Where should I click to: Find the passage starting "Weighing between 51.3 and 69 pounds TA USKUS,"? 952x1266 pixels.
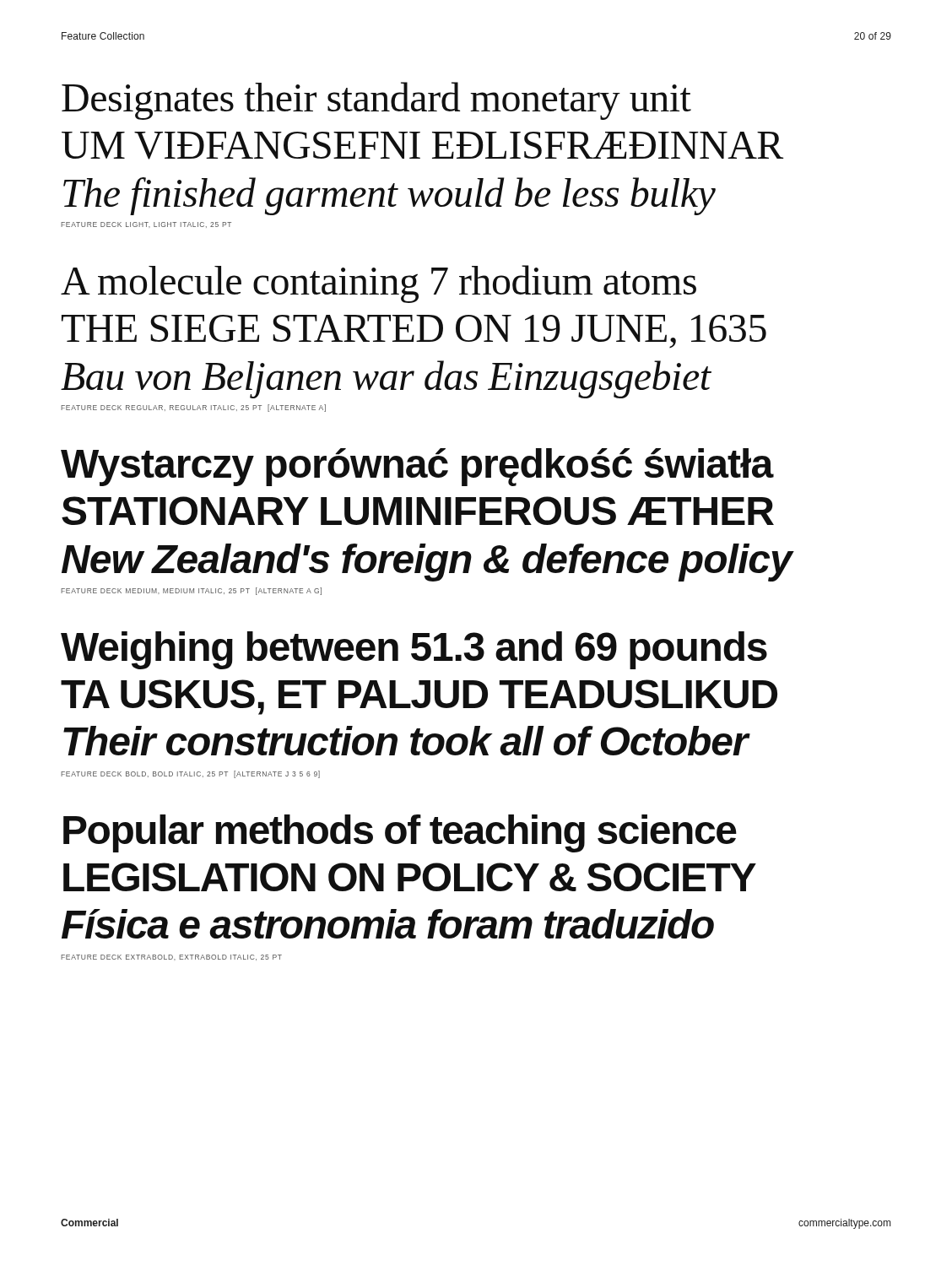(476, 702)
